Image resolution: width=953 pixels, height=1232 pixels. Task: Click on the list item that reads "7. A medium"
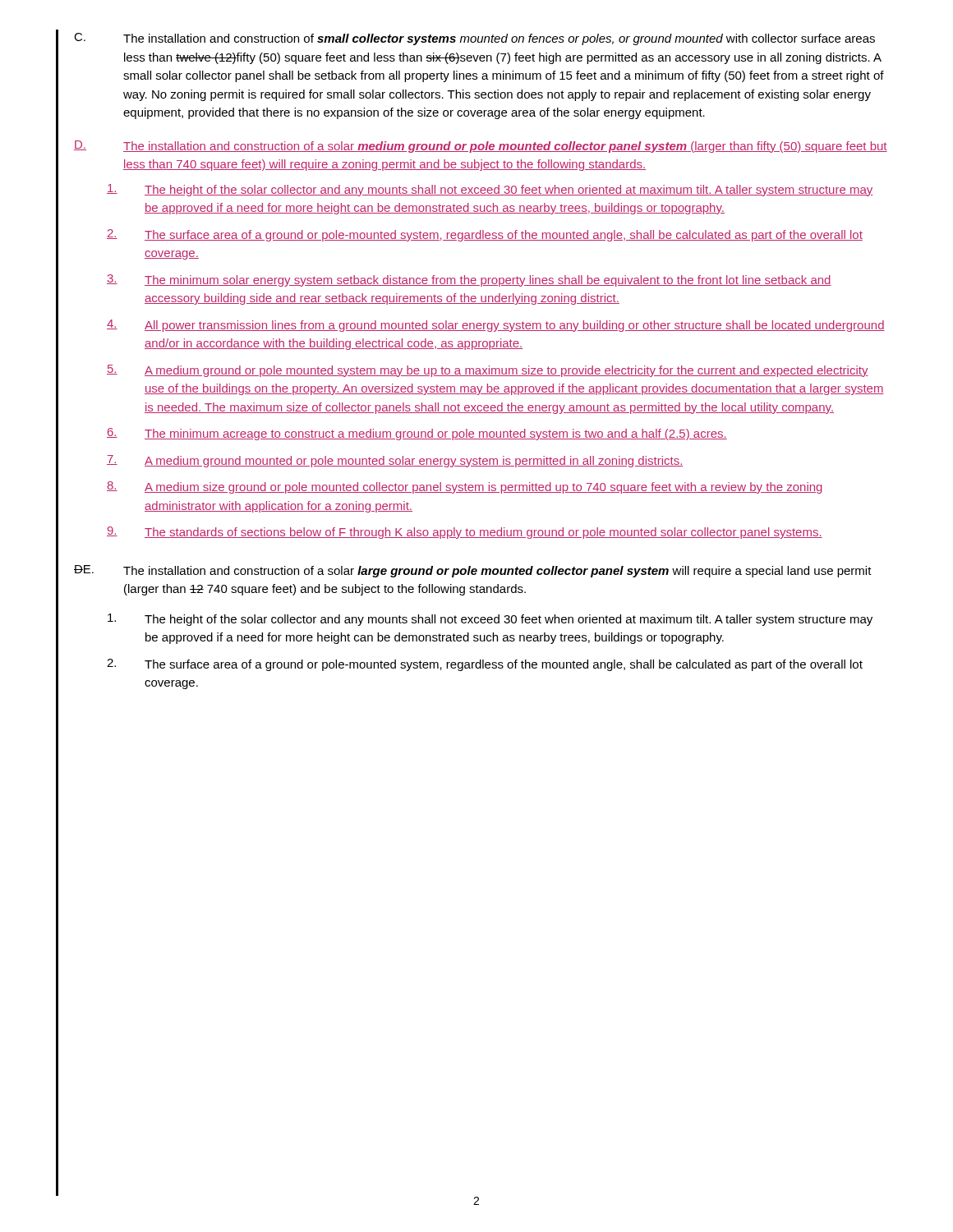[497, 461]
